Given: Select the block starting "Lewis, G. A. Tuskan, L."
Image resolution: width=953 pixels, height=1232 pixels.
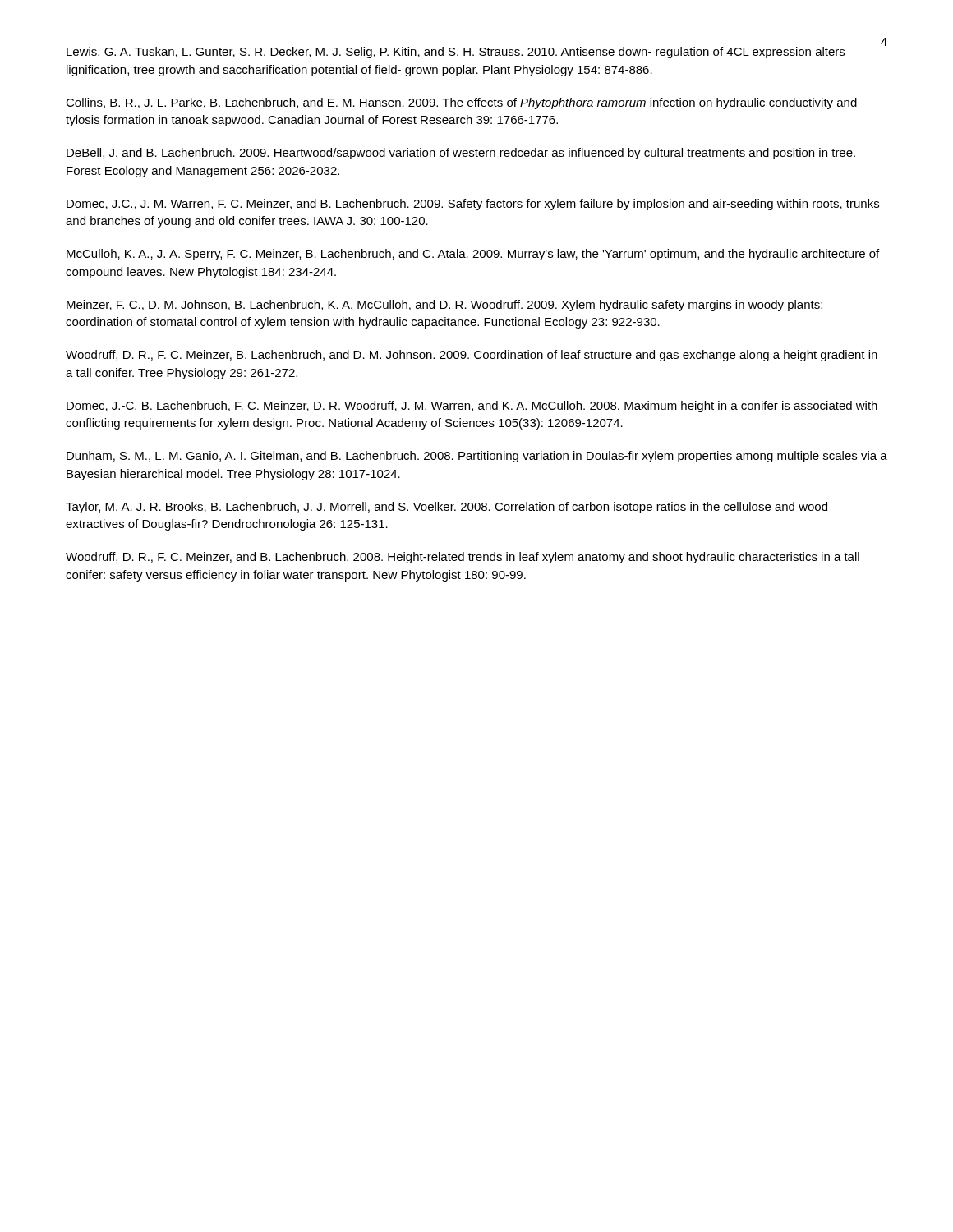Looking at the screenshot, I should 455,60.
